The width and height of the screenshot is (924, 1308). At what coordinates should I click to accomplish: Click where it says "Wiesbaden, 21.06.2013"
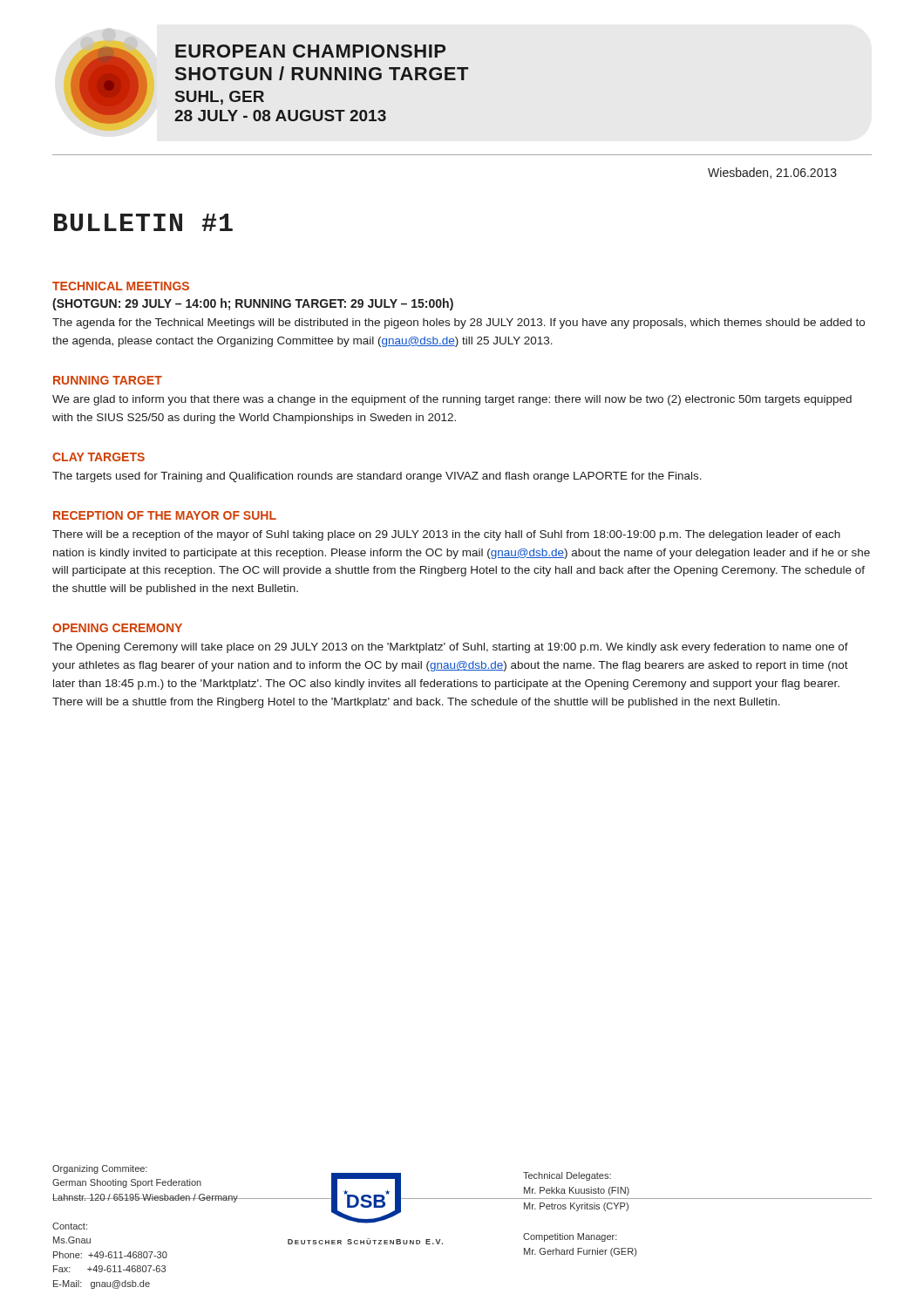click(772, 173)
